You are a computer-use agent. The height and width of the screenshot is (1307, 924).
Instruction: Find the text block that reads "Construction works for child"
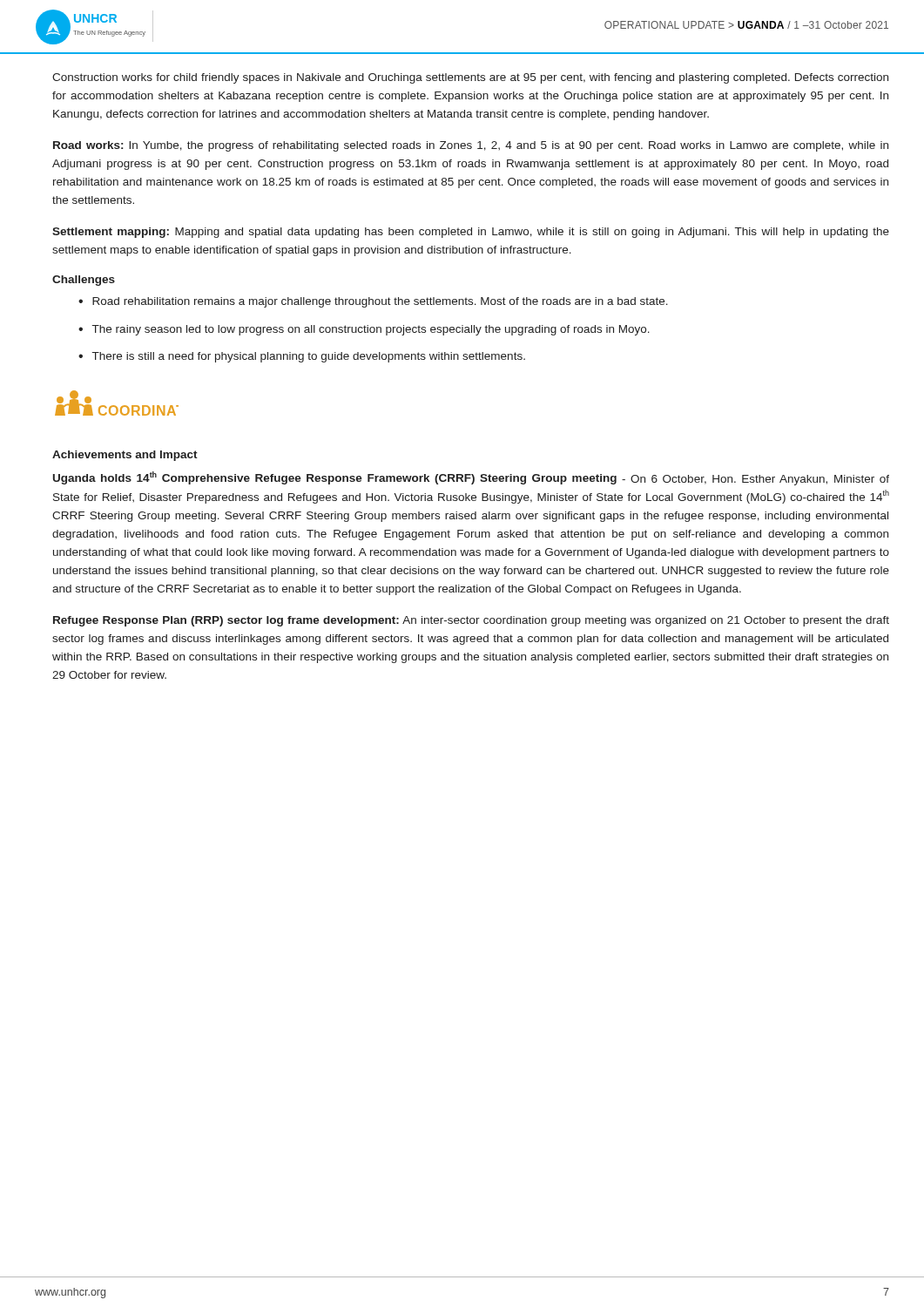(471, 95)
